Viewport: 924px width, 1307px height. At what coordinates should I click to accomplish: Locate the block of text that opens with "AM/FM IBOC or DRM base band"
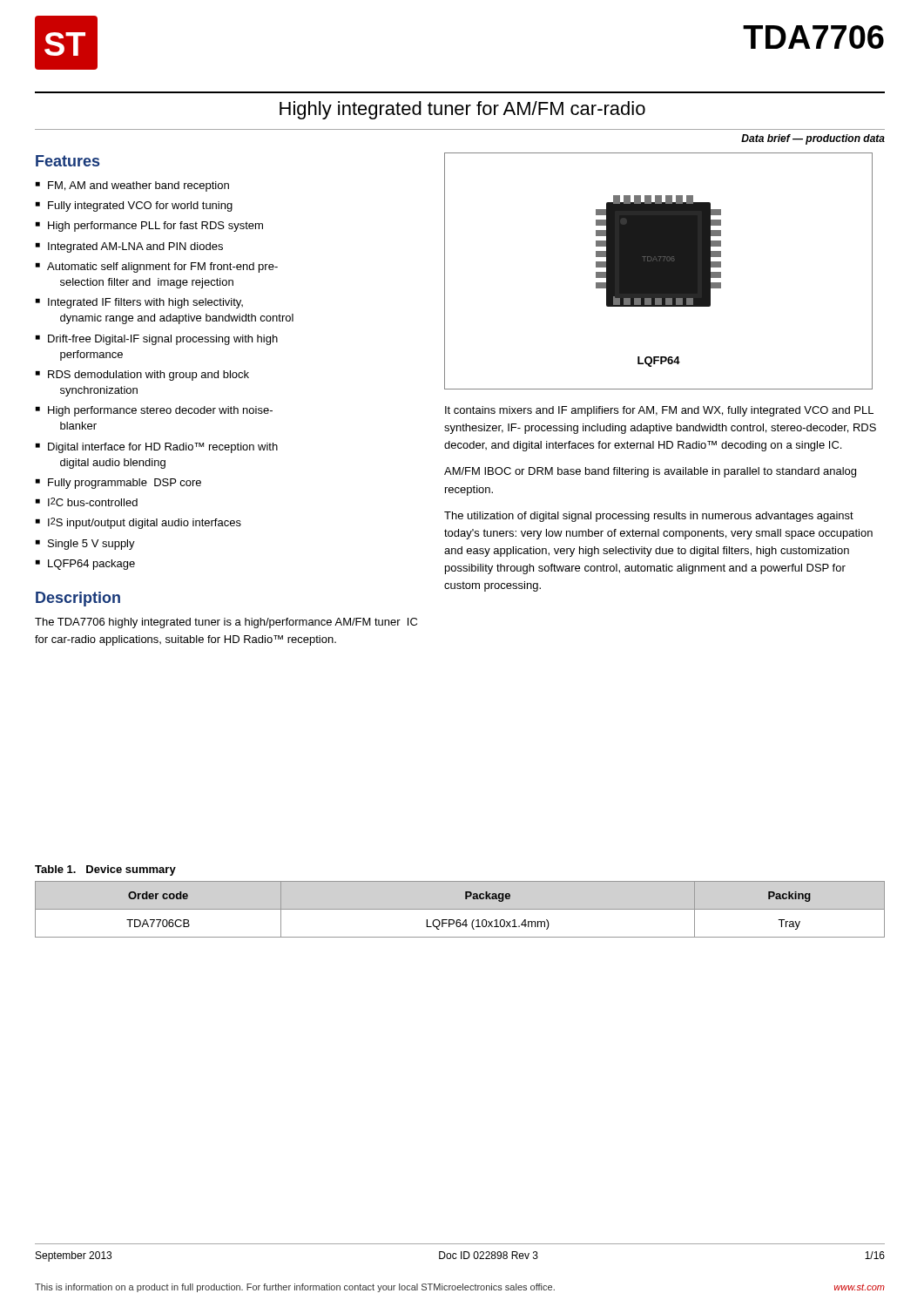(651, 480)
